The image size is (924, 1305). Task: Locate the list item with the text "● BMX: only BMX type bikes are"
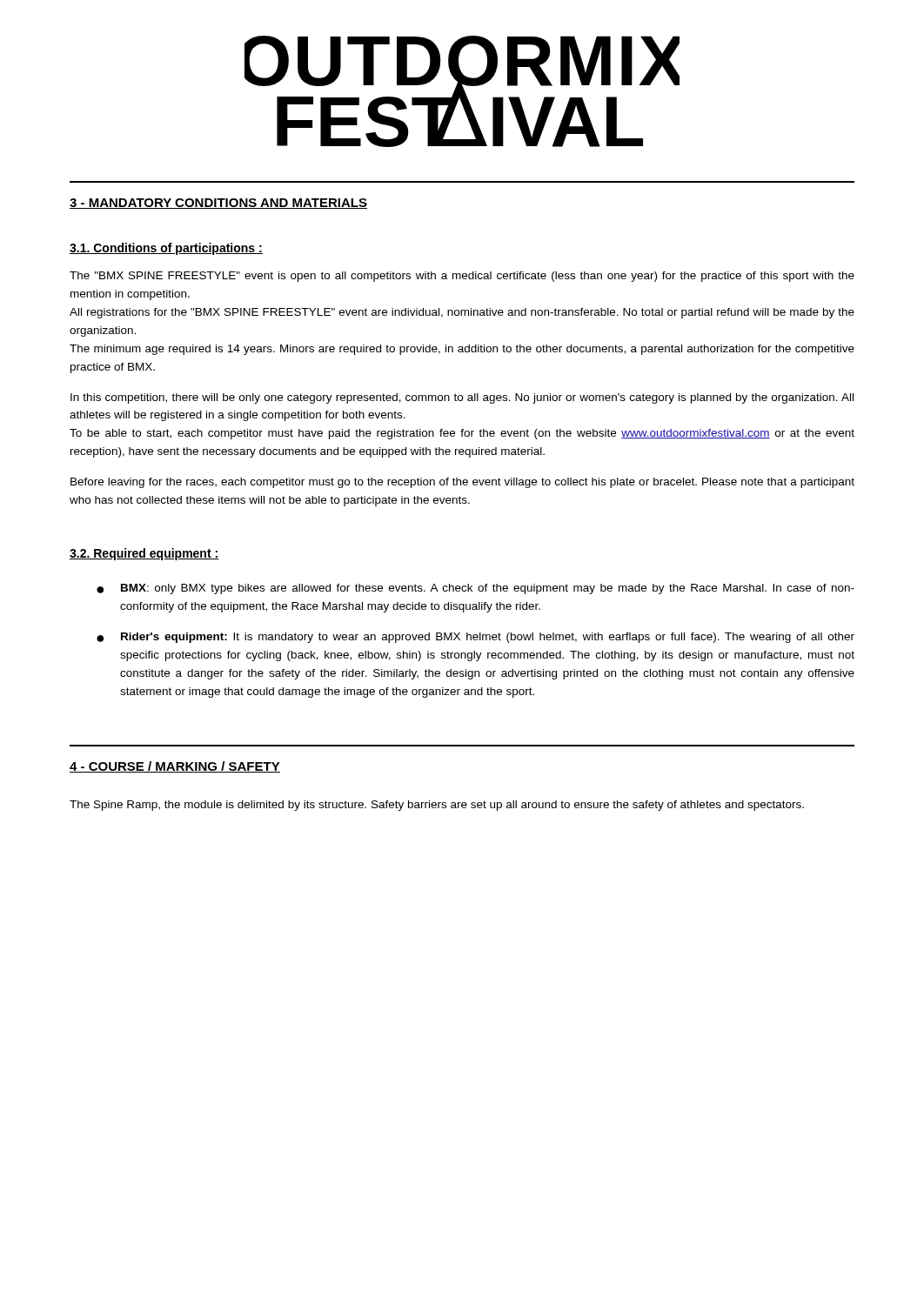pyautogui.click(x=475, y=598)
